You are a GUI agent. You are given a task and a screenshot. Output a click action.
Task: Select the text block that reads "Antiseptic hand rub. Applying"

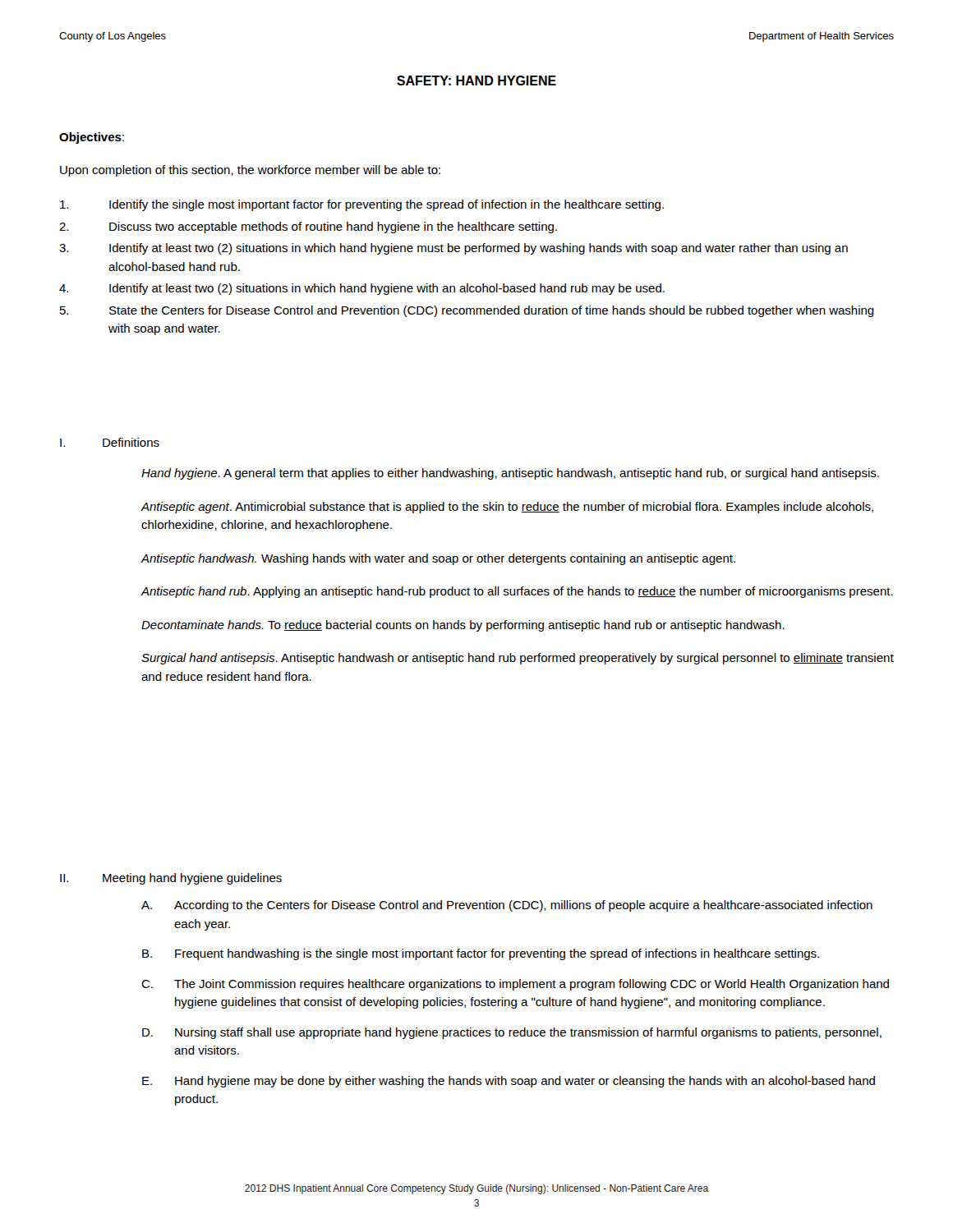tap(517, 591)
